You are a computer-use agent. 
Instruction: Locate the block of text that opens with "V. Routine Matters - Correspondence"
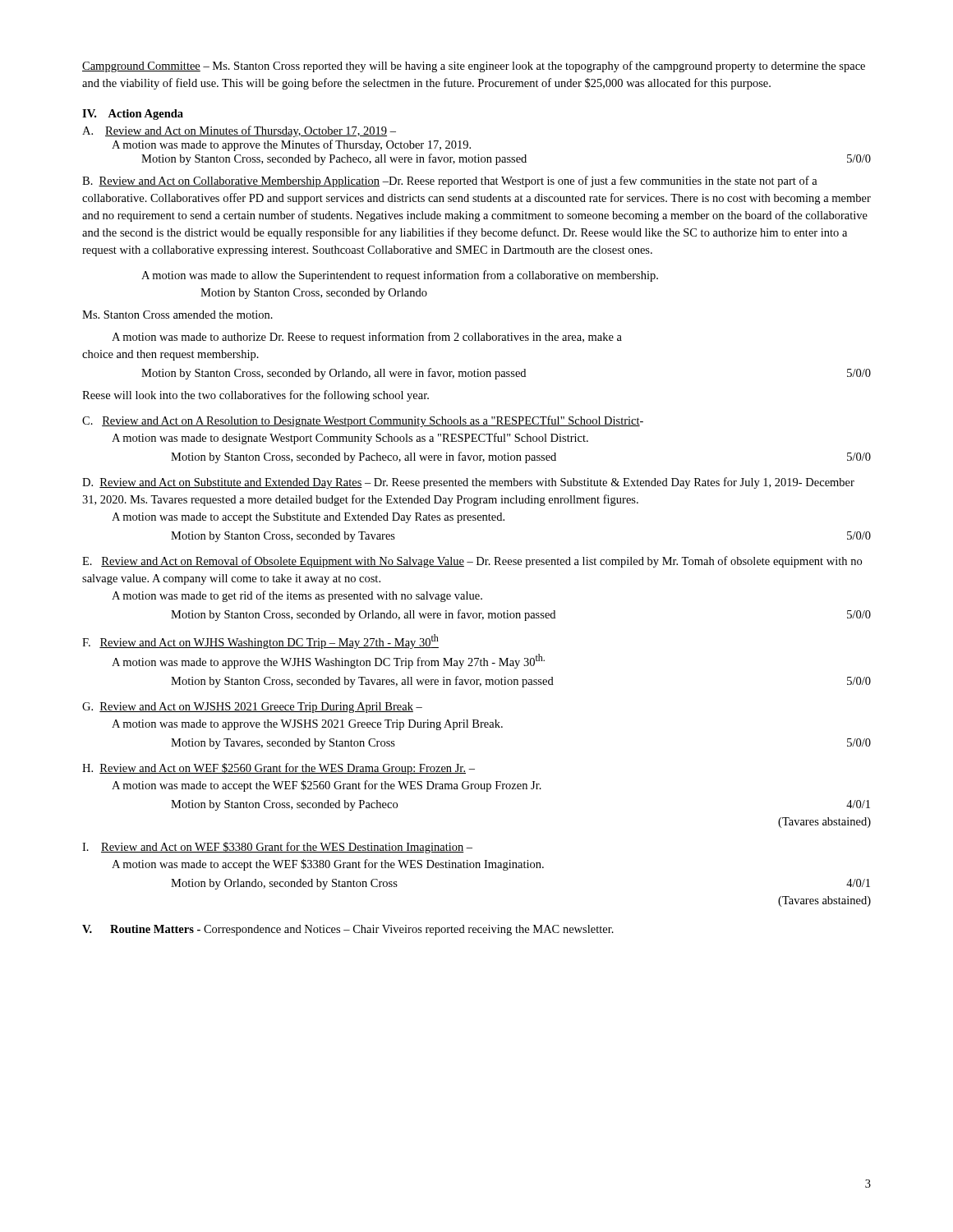(x=348, y=929)
